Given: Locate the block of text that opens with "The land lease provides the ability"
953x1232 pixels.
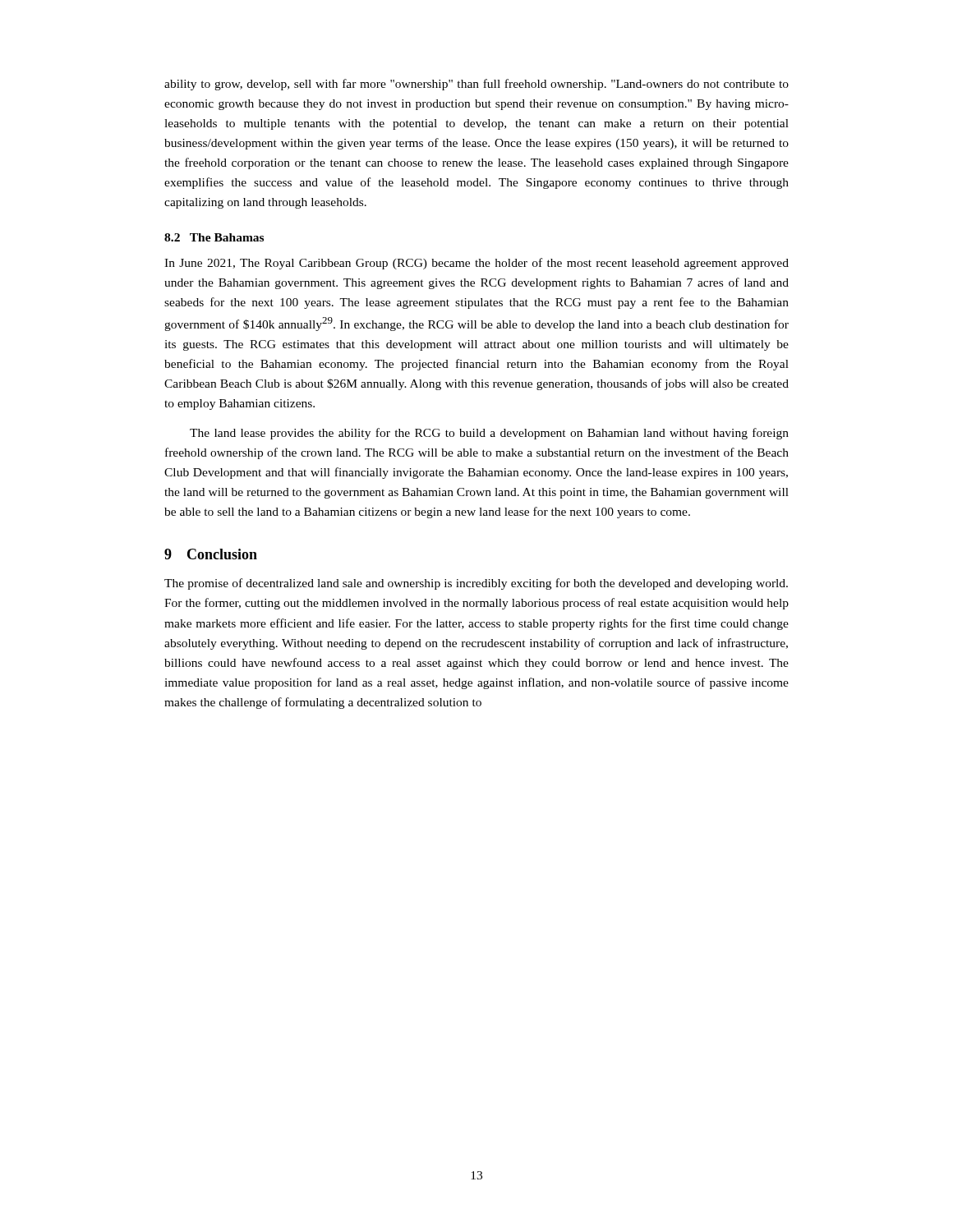Looking at the screenshot, I should coord(476,472).
